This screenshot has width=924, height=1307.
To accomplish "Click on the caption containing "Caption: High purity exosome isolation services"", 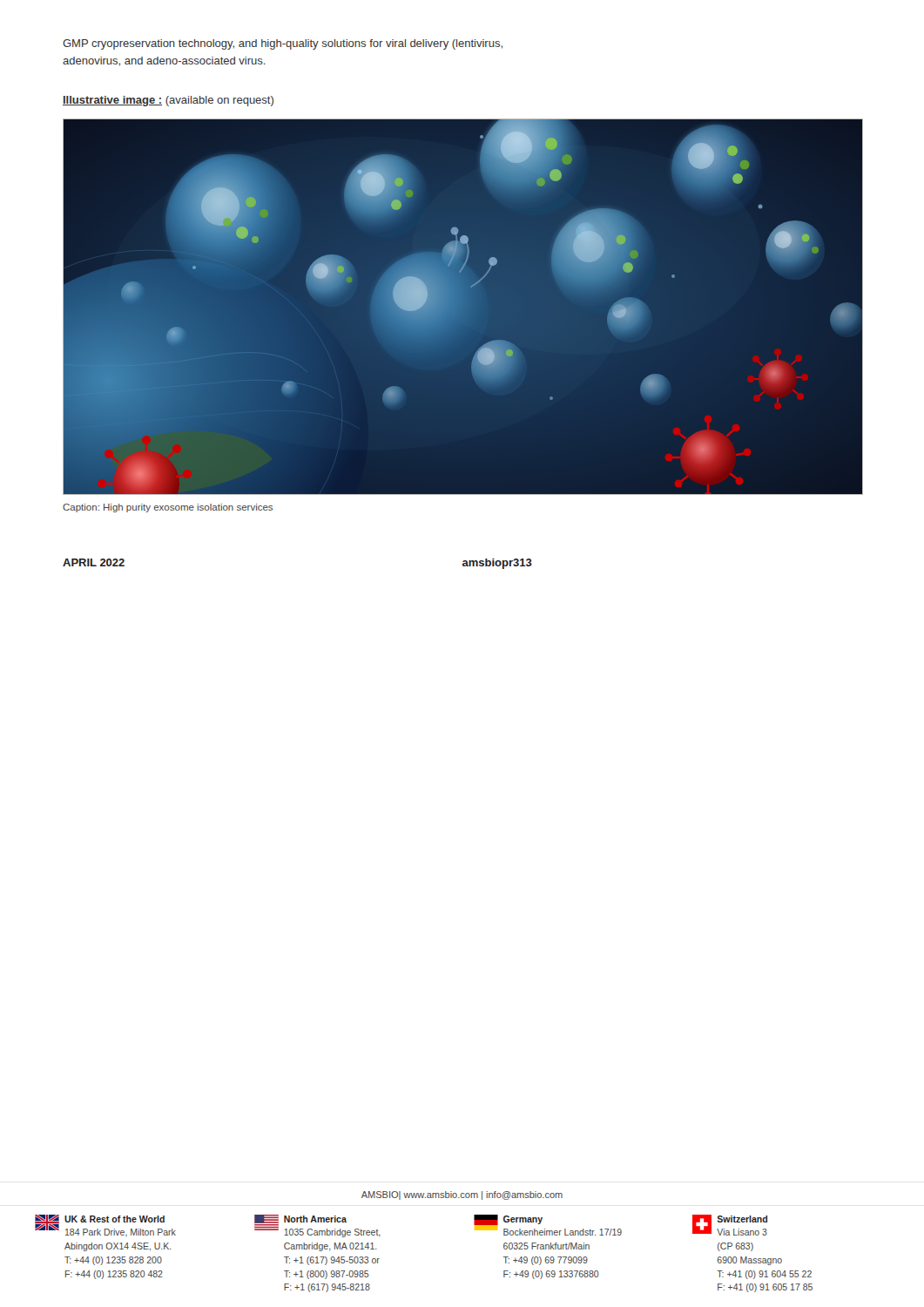I will pyautogui.click(x=168, y=507).
